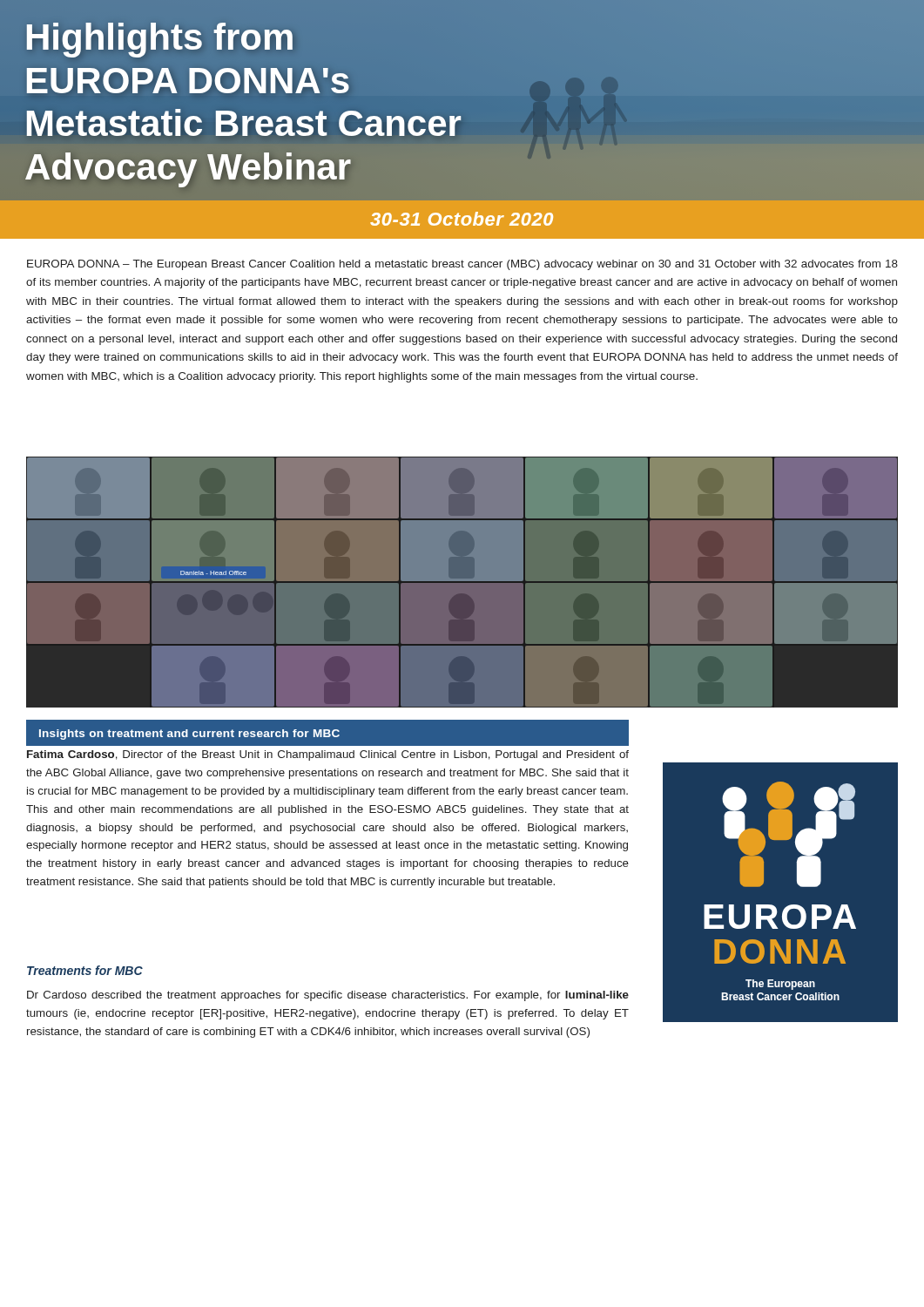Screen dimensions: 1307x924
Task: Select the illustration
Action: (462, 100)
